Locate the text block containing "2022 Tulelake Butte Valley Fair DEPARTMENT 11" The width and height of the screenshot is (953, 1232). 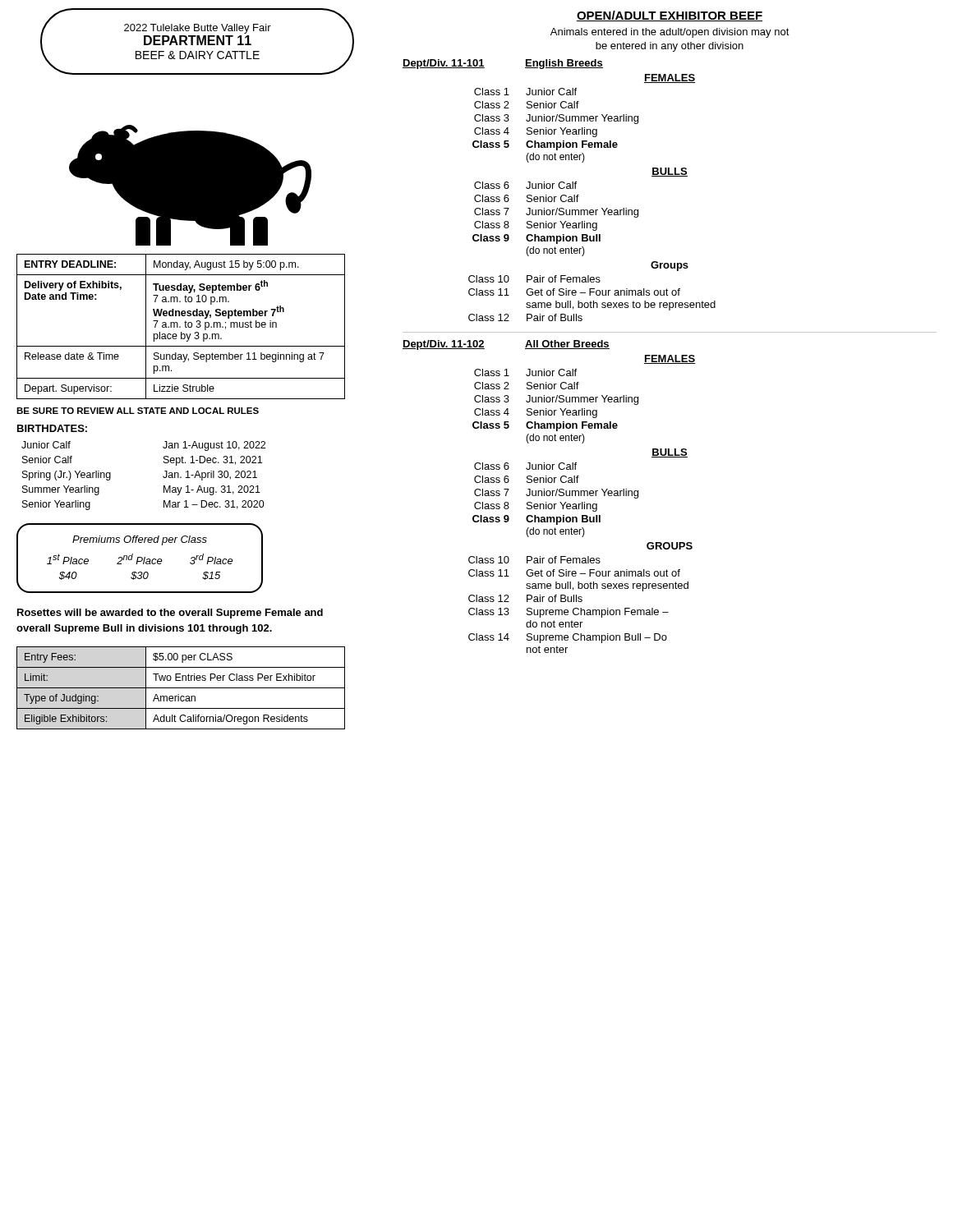(197, 42)
